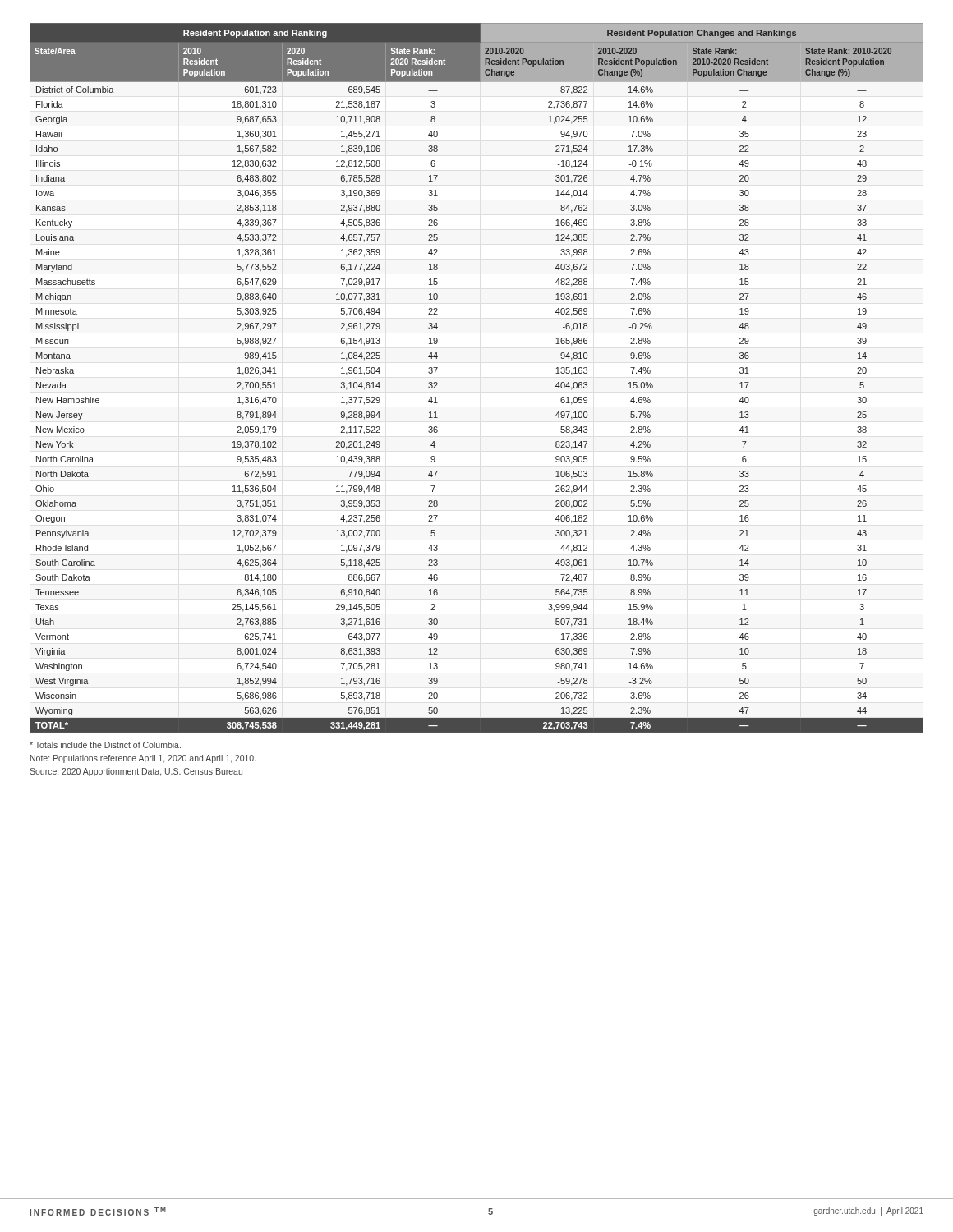Find the region starting "Totals include the"

pyautogui.click(x=105, y=745)
